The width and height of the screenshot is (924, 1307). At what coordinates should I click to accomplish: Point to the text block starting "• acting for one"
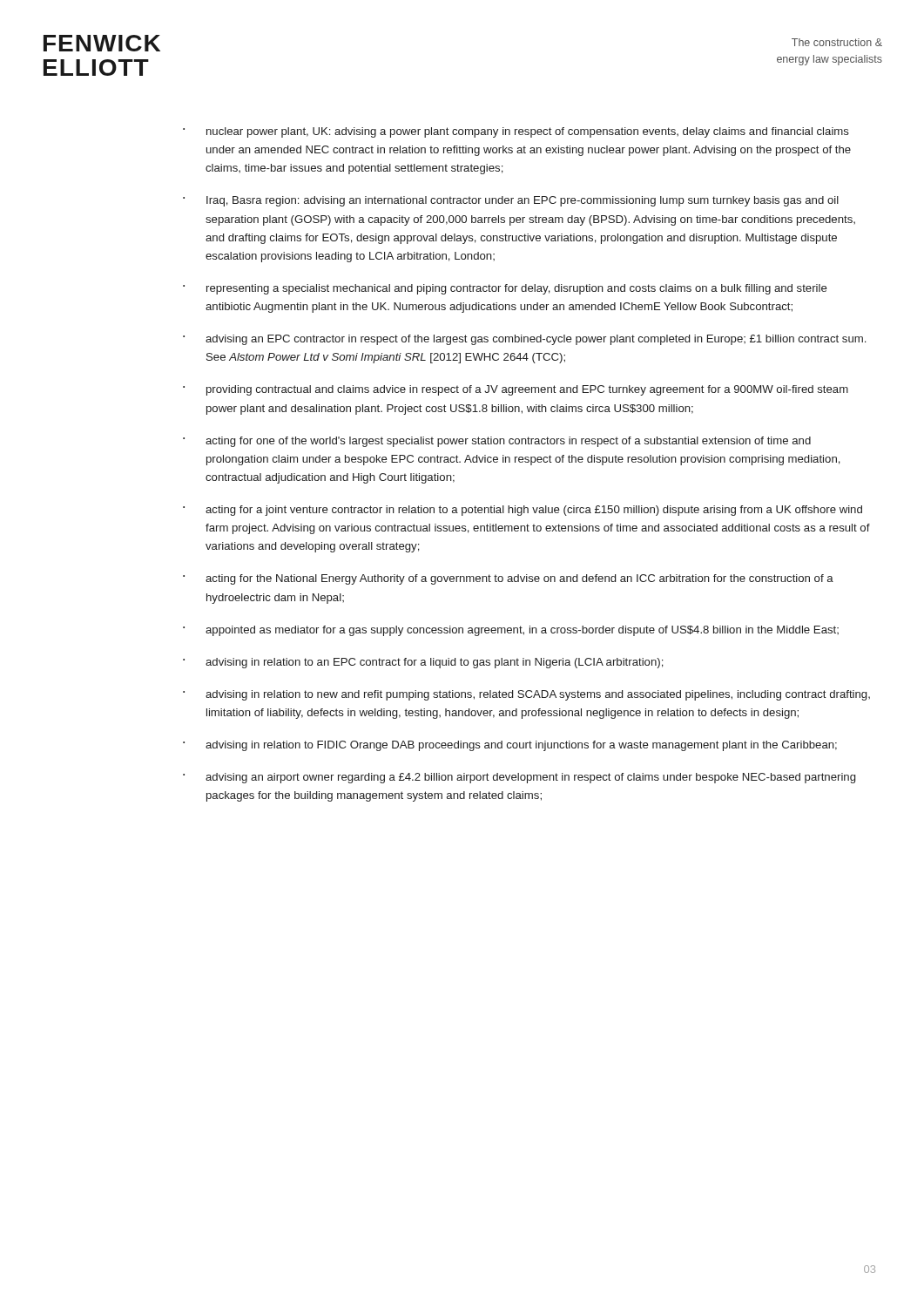(x=527, y=459)
